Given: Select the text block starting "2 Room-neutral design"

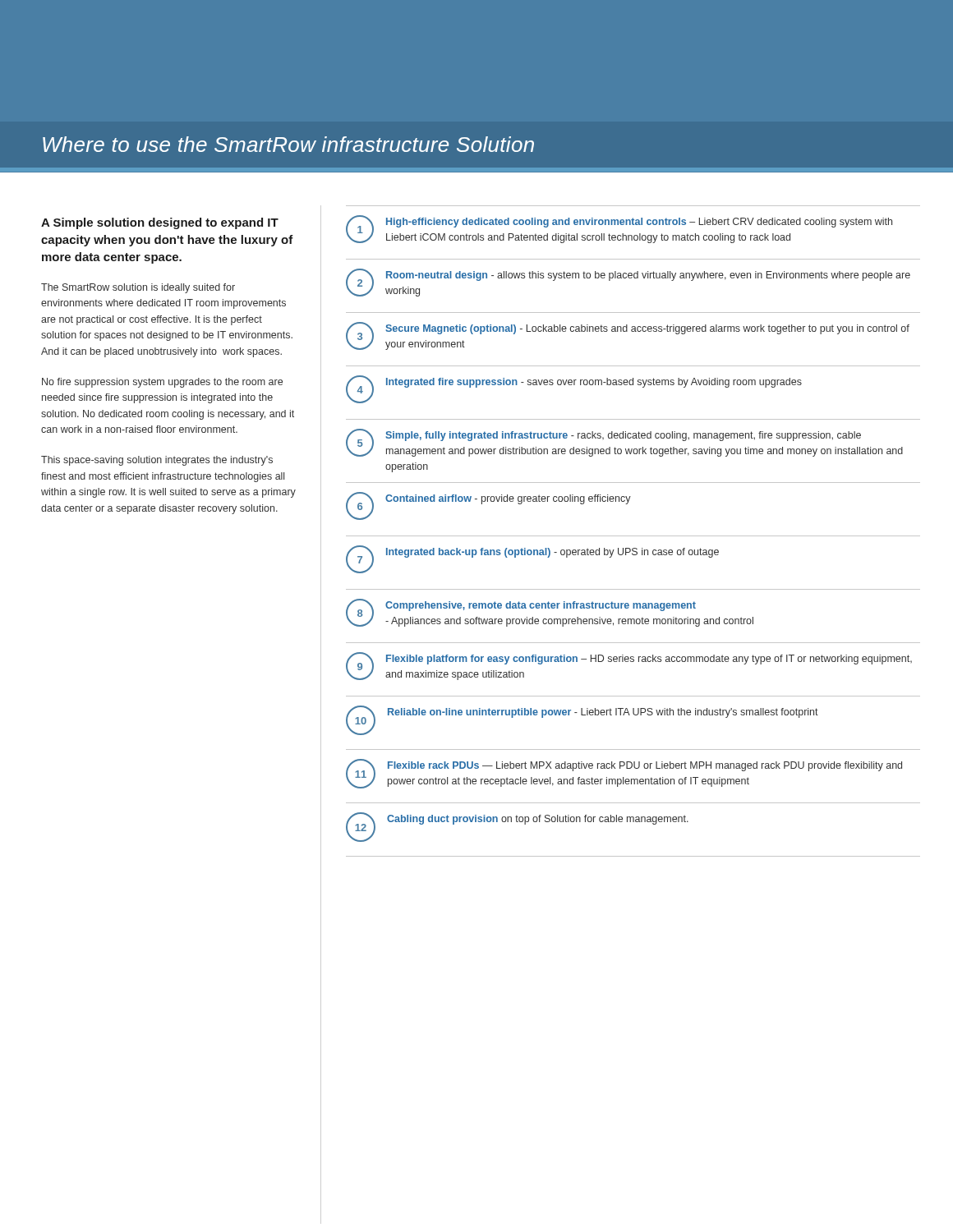Looking at the screenshot, I should coord(633,283).
